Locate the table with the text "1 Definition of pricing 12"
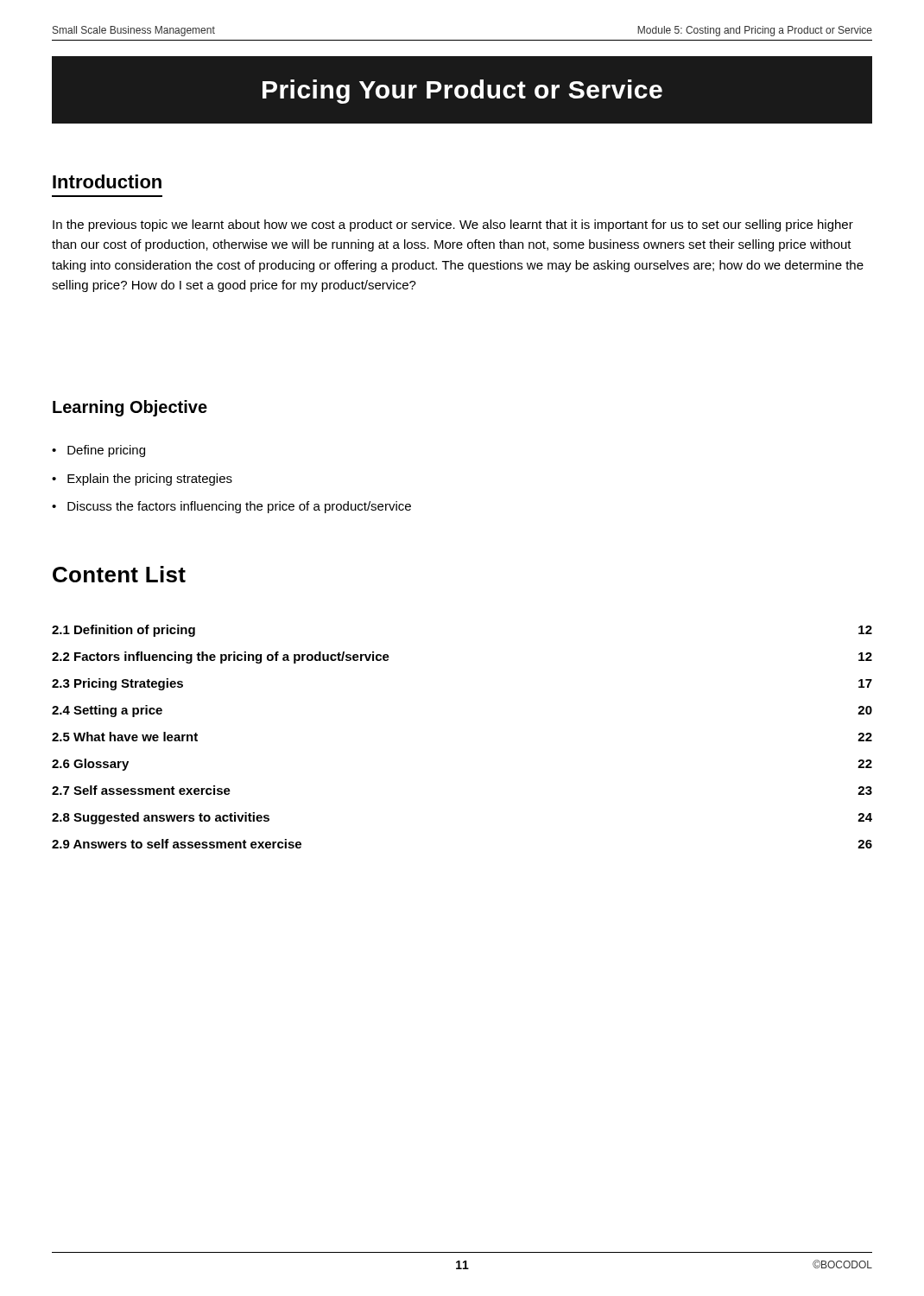Image resolution: width=924 pixels, height=1296 pixels. point(462,743)
